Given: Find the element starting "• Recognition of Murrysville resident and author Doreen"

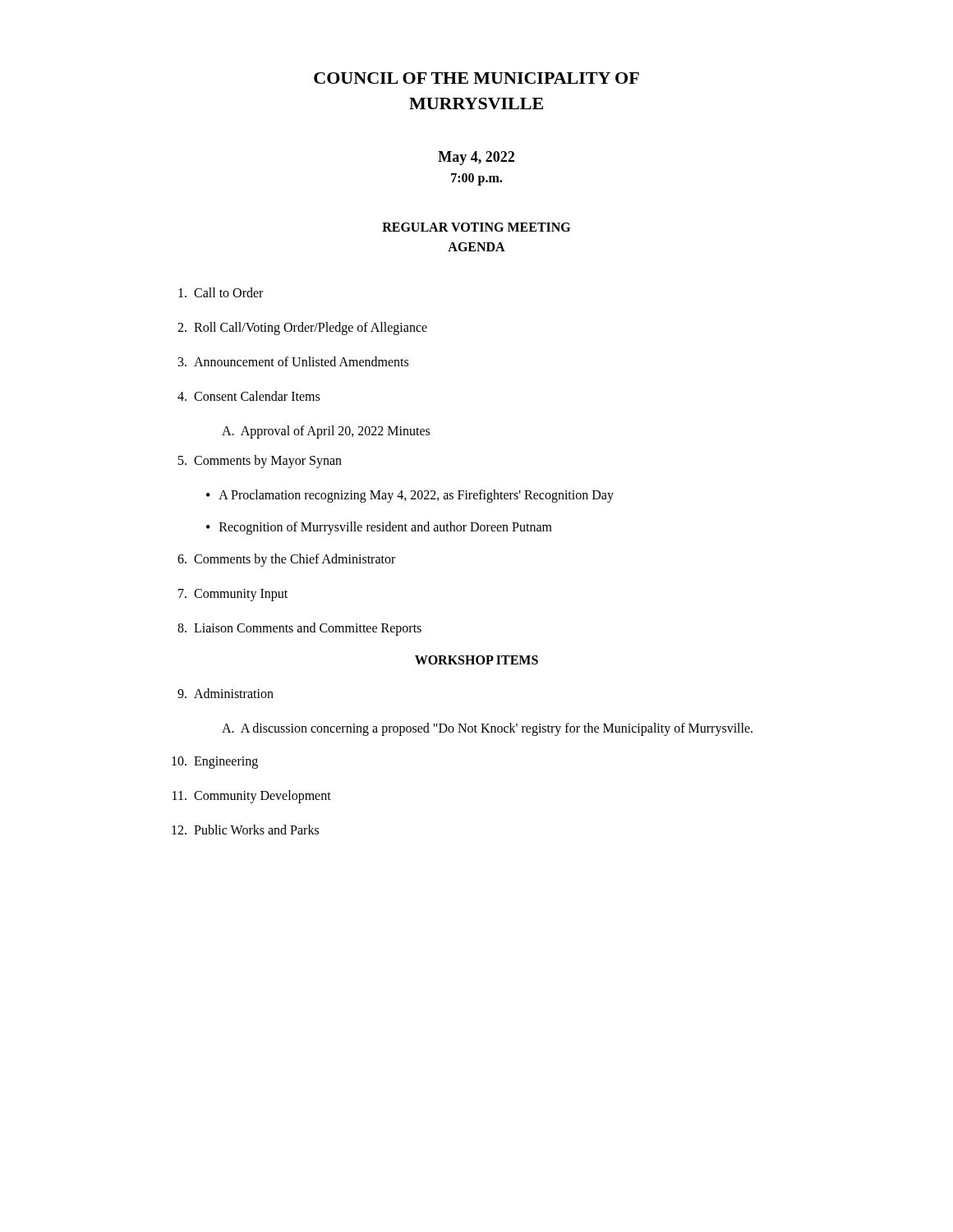Looking at the screenshot, I should coord(379,528).
